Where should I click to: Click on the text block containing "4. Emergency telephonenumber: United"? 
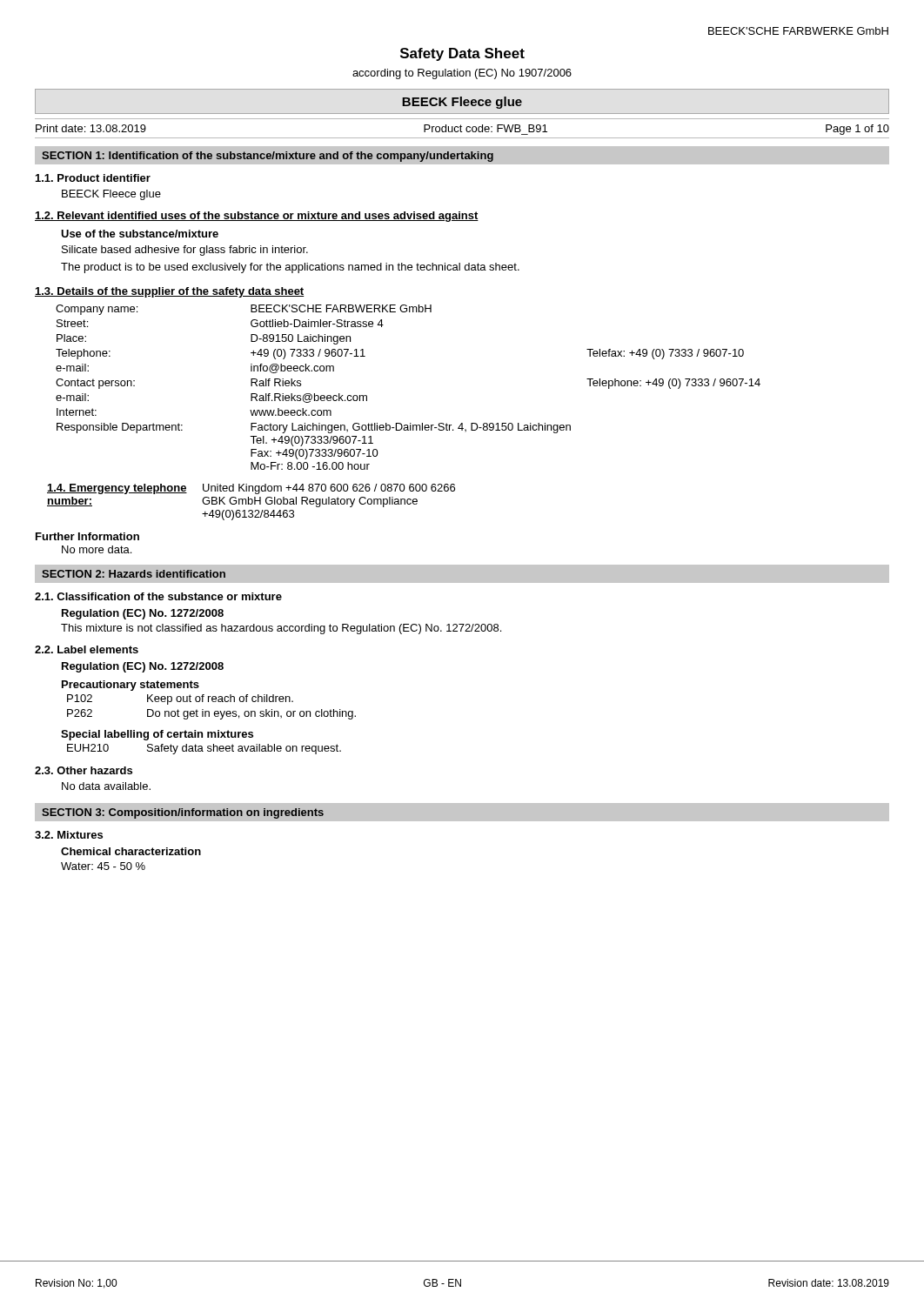(251, 489)
